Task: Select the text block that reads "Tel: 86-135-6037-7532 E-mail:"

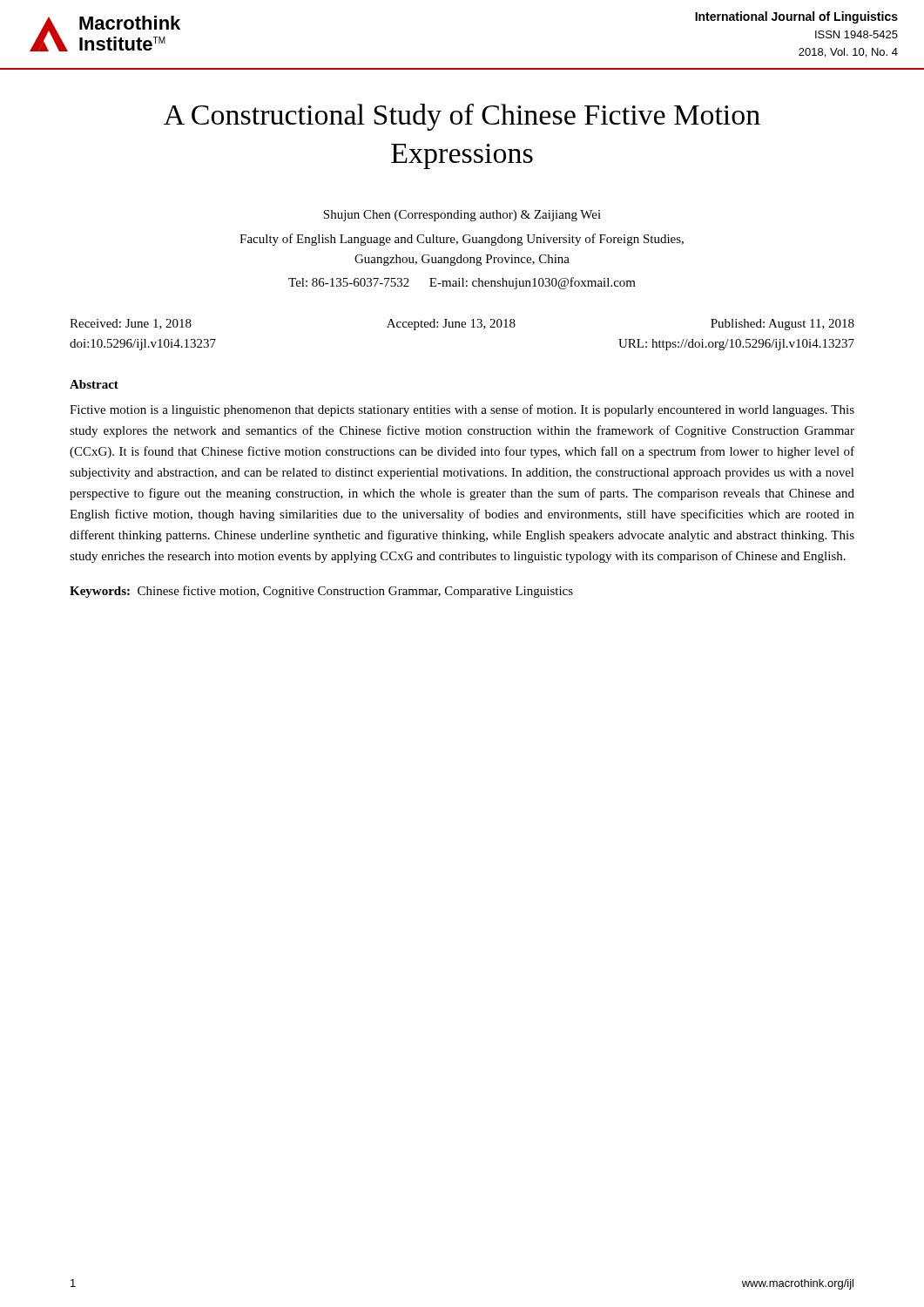Action: pyautogui.click(x=462, y=283)
